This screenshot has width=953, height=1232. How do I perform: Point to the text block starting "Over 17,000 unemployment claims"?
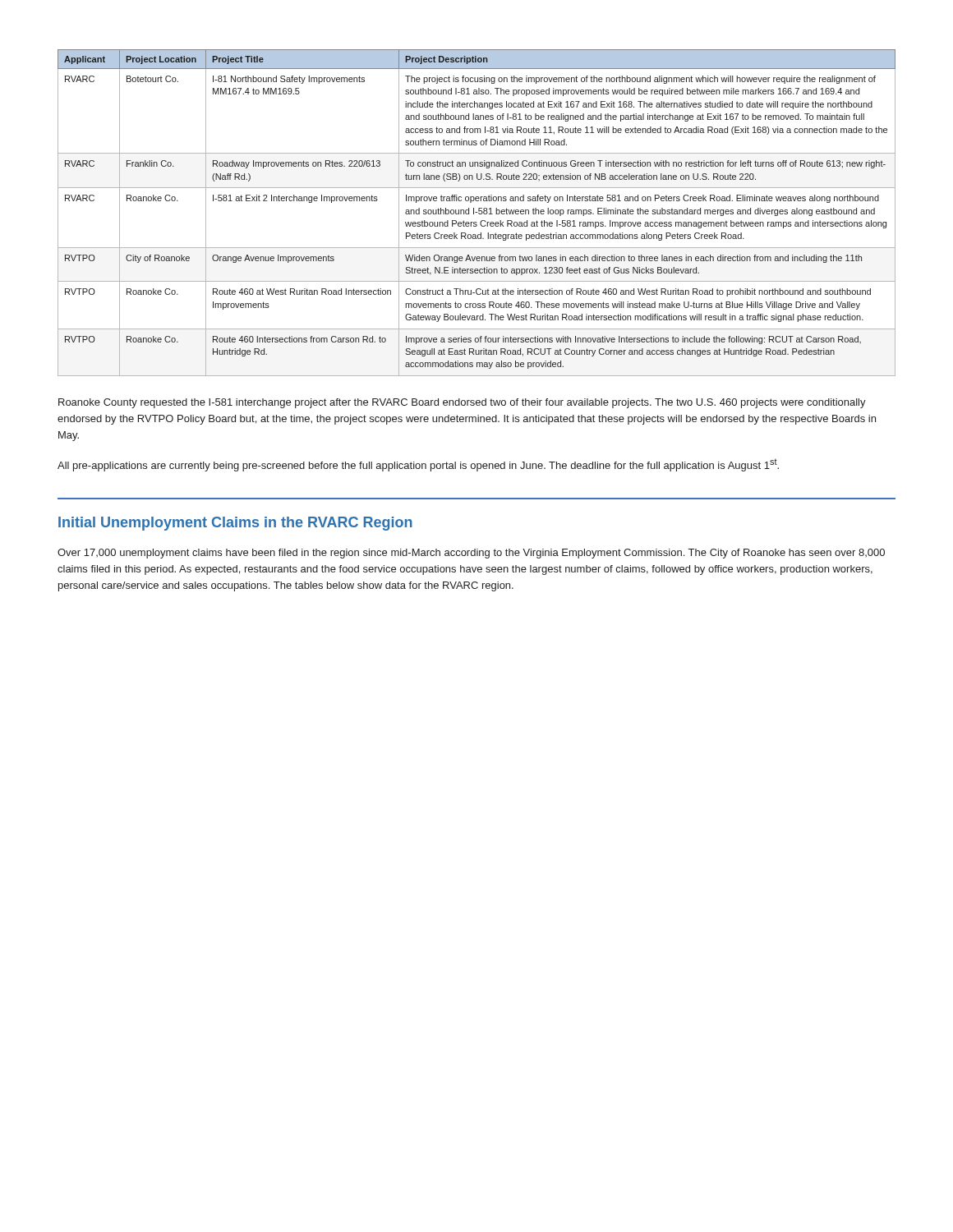point(471,569)
